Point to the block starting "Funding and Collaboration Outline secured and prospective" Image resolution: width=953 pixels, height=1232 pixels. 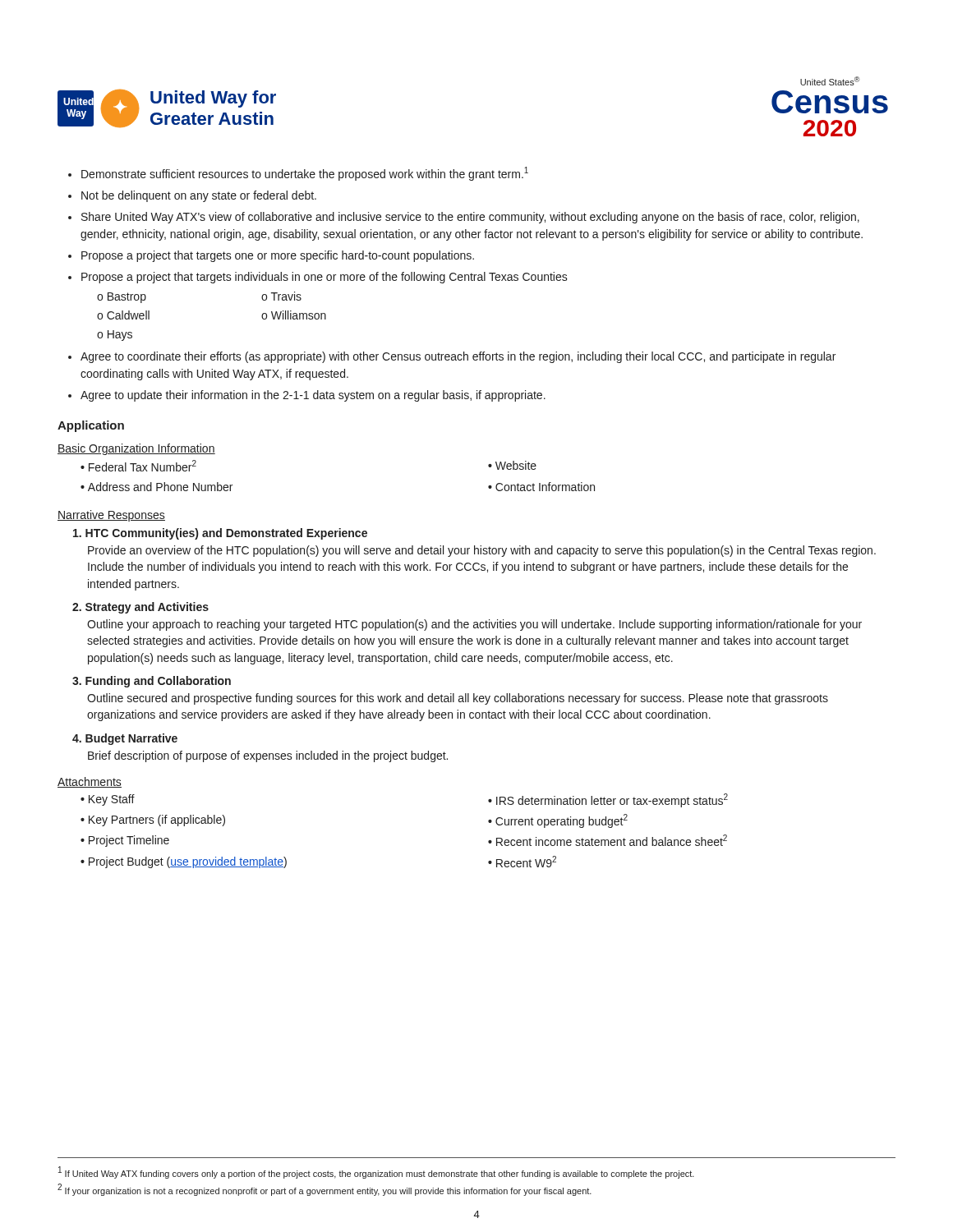point(484,699)
